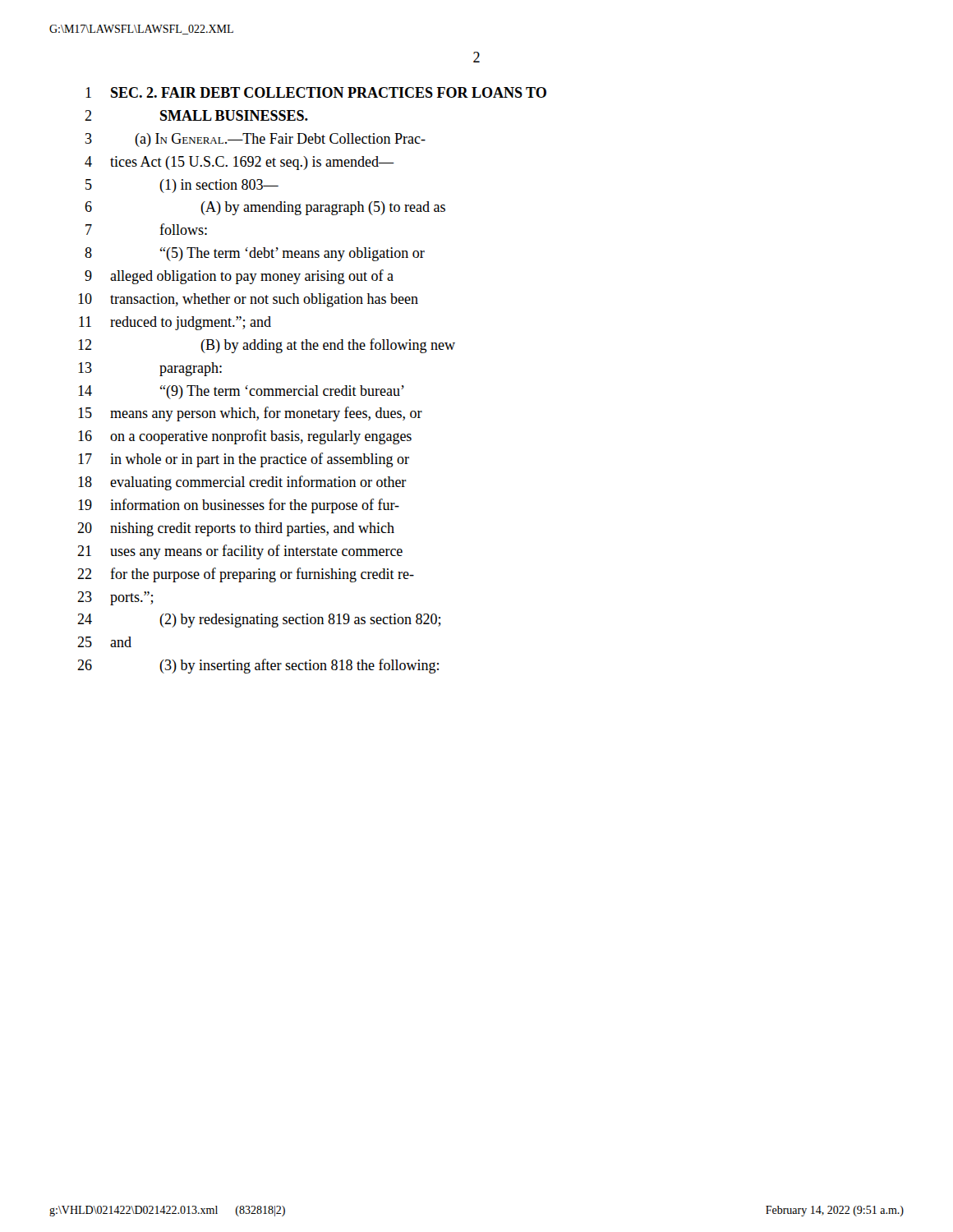Select the list item containing "4 tices Act (15 U.S.C. 1692 et seq.)"
The image size is (953, 1232).
(x=221, y=162)
